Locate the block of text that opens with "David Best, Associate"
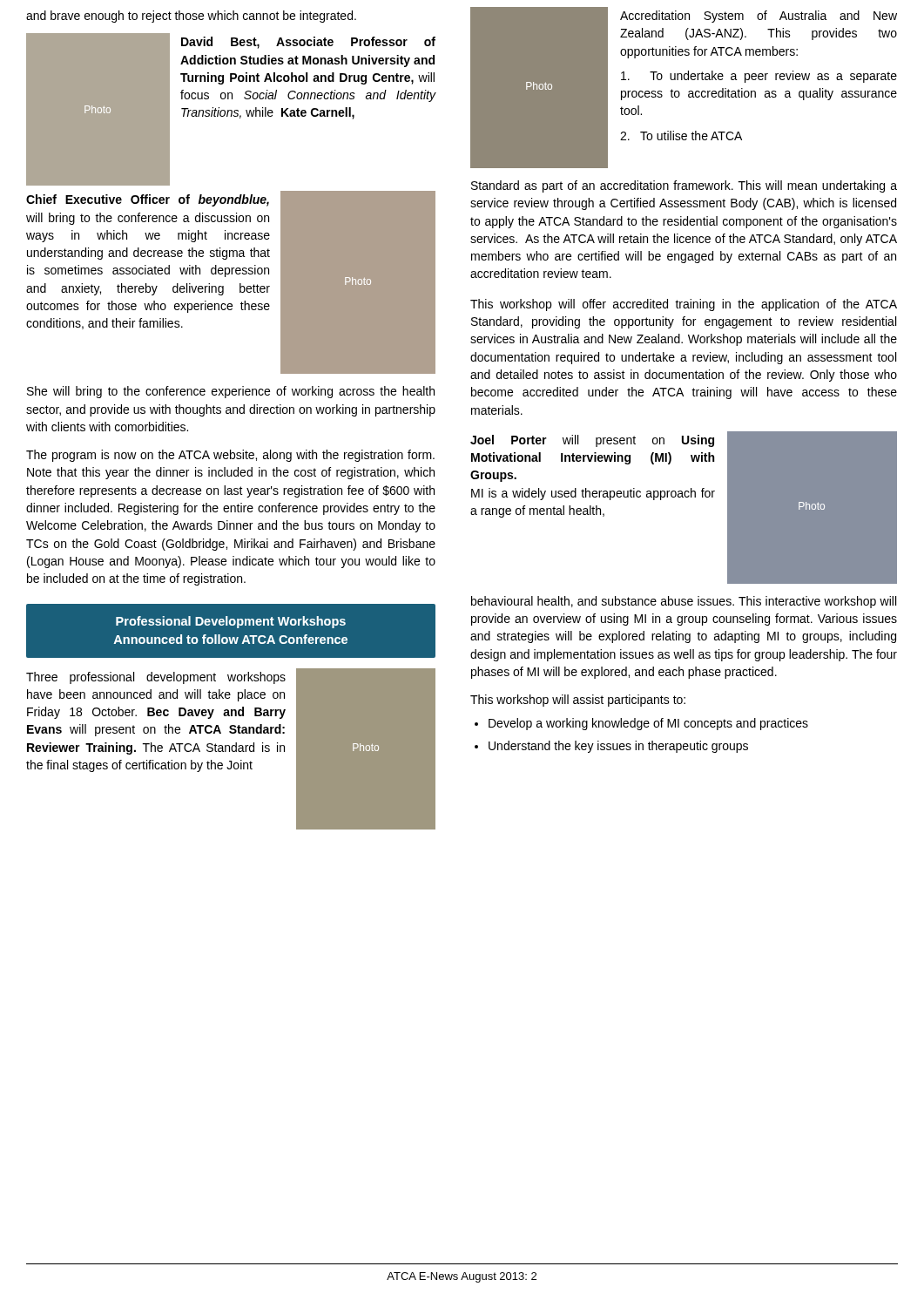 coord(308,78)
